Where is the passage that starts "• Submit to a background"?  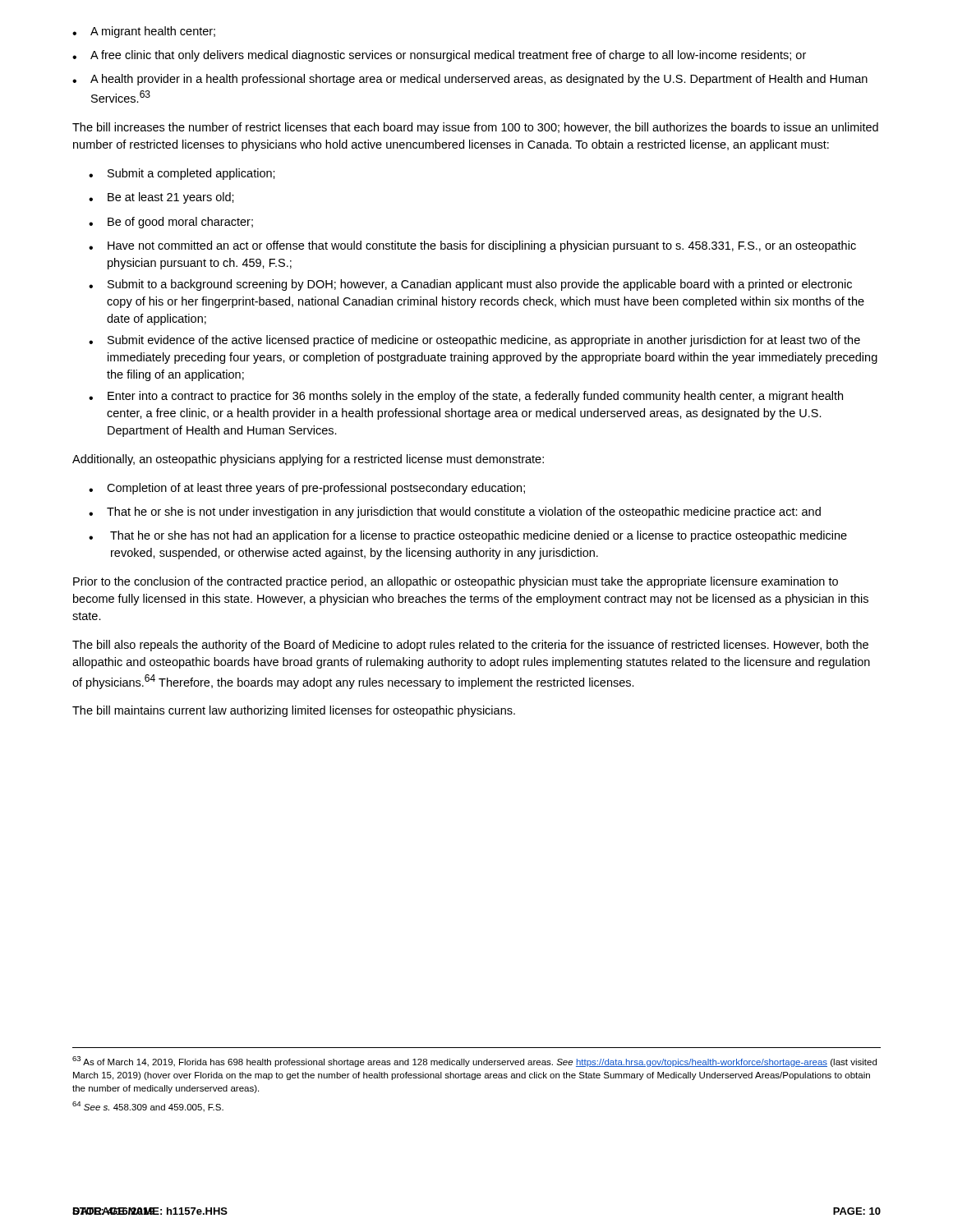point(485,302)
